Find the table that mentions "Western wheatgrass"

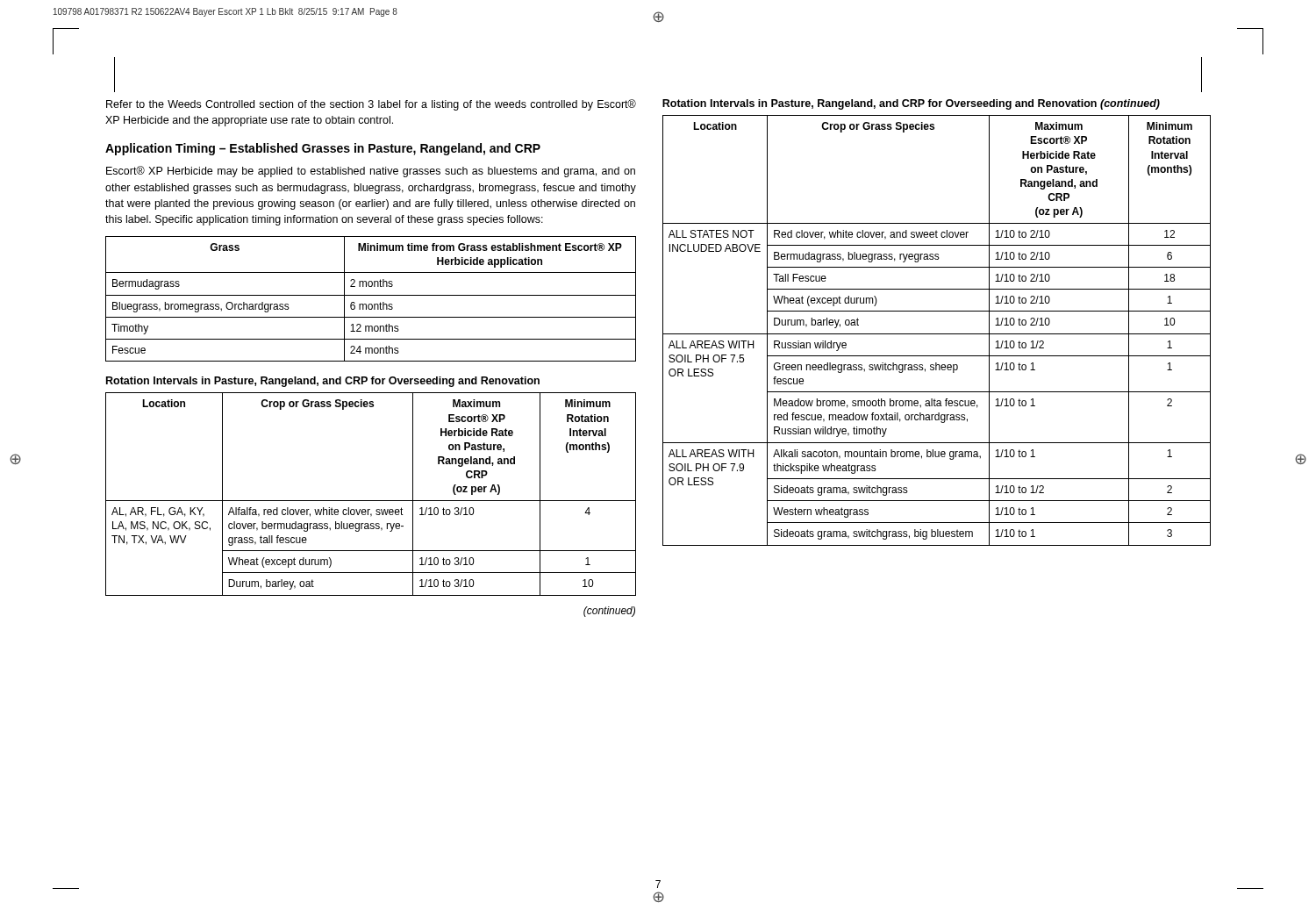pos(936,330)
